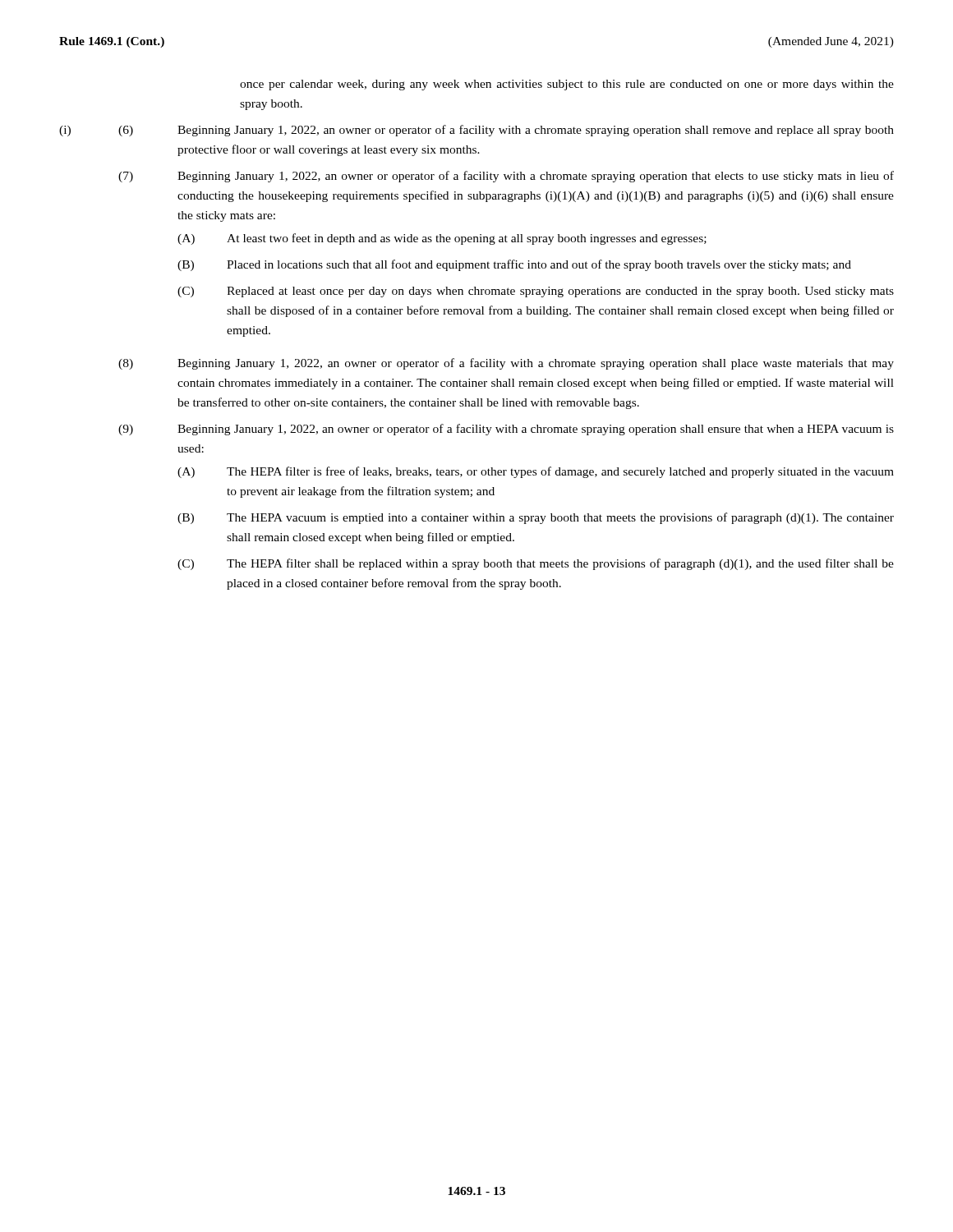
Task: Point to the text block starting "(8) Beginning January 1, 2022, an owner or"
Action: pyautogui.click(x=476, y=383)
